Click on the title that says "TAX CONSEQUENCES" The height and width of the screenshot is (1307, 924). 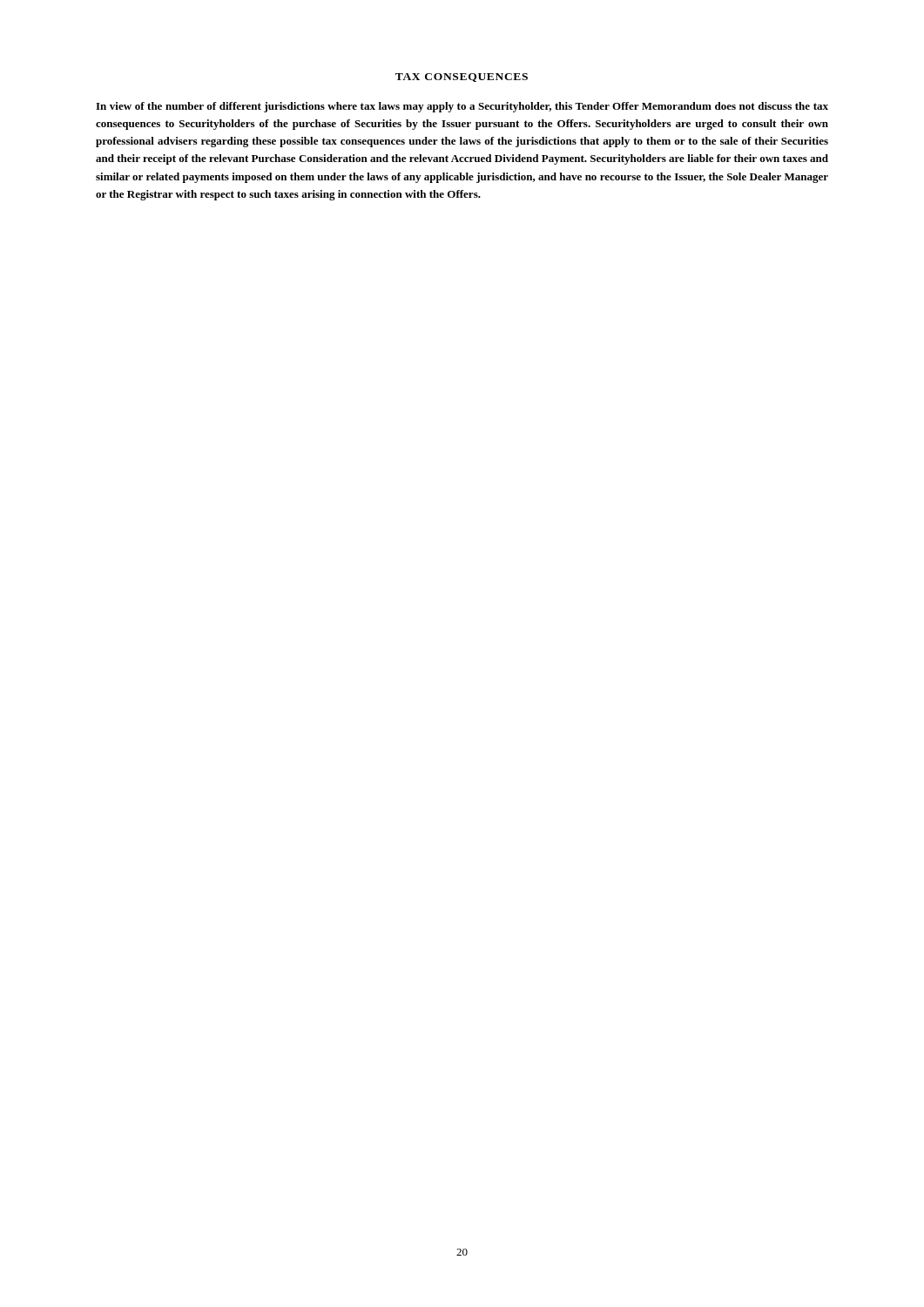(462, 76)
